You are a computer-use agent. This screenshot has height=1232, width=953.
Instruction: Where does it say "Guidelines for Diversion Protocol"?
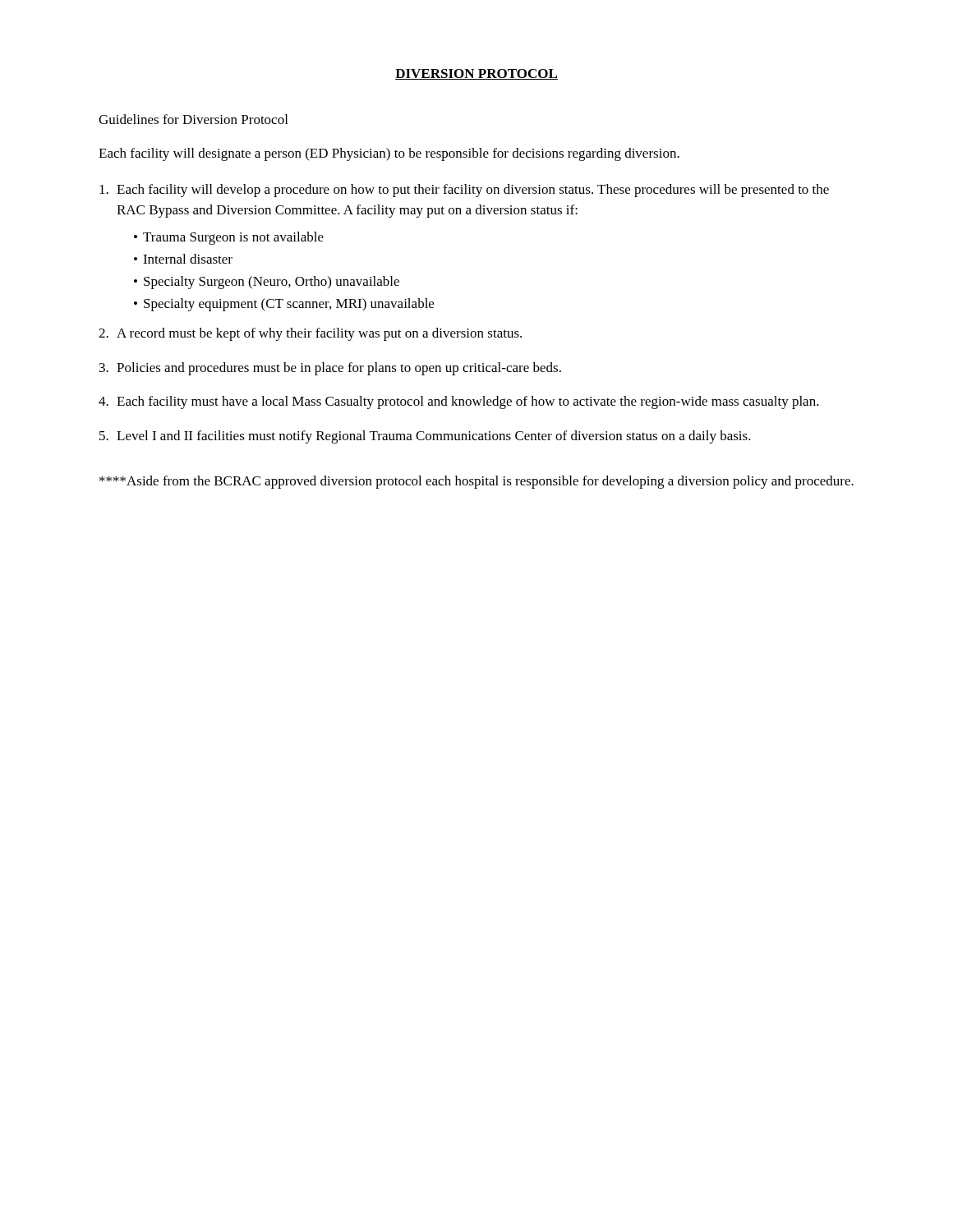click(x=193, y=120)
